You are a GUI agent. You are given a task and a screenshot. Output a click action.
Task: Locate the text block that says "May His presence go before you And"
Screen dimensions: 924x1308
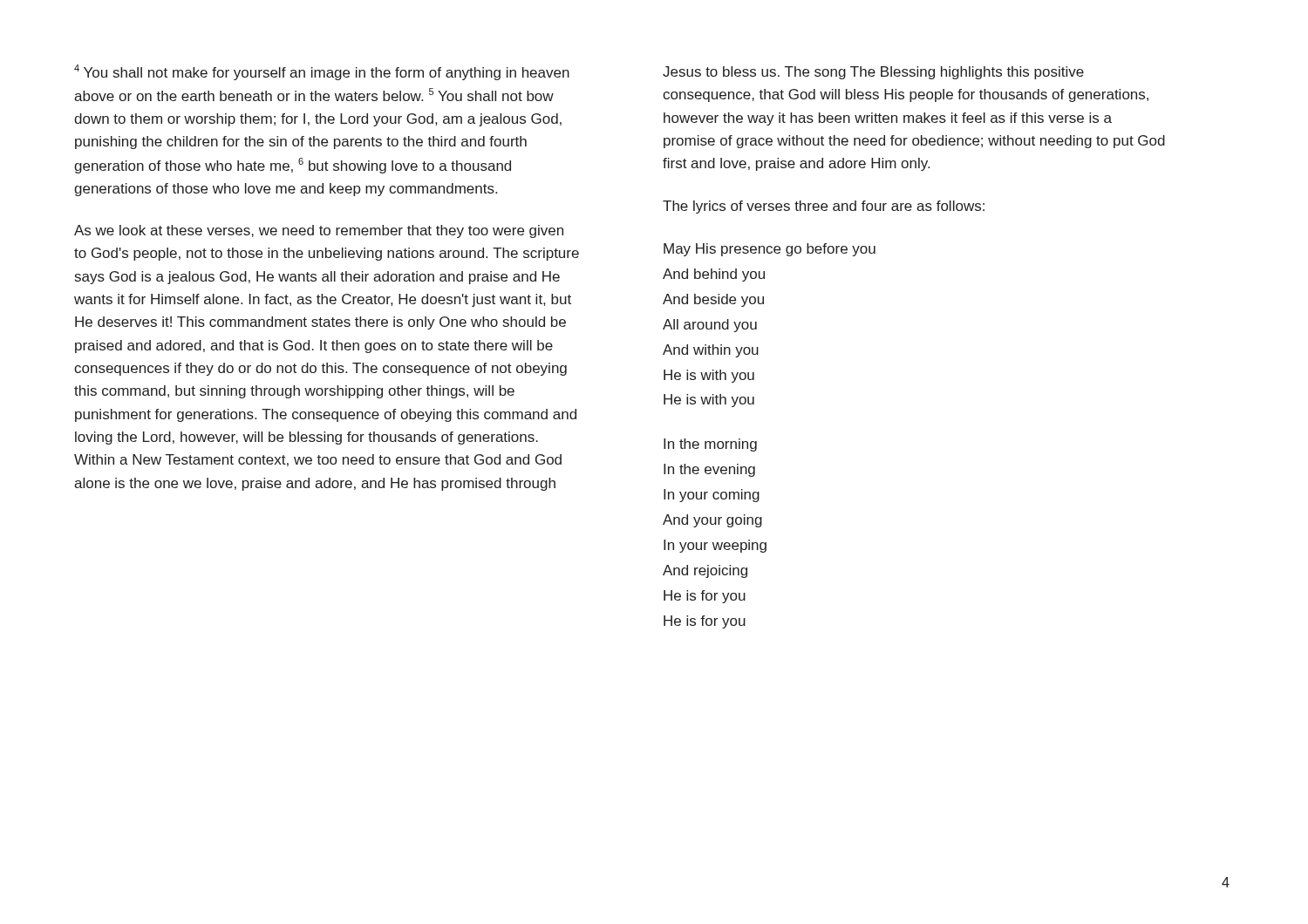(x=770, y=250)
